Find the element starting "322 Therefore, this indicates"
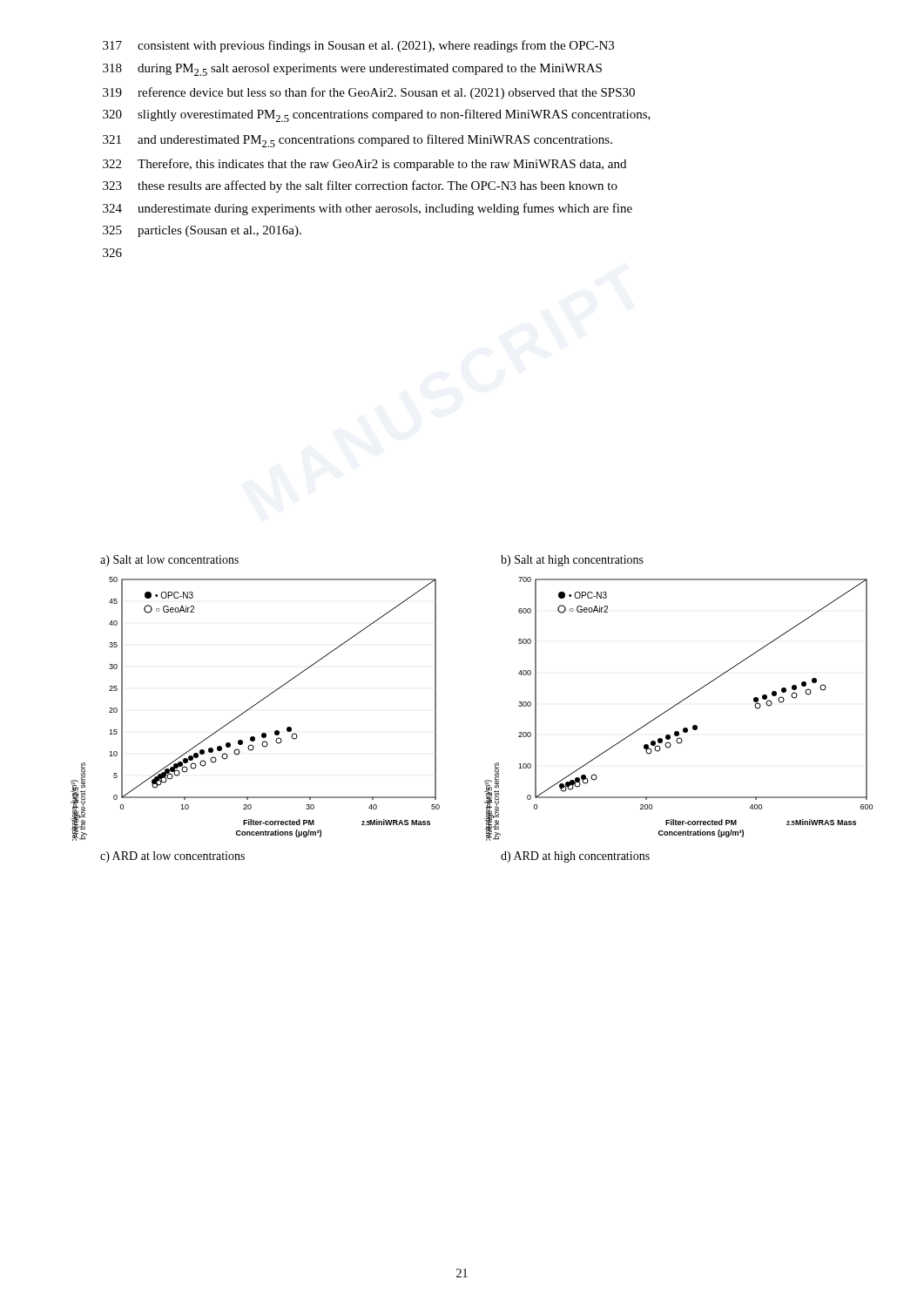The width and height of the screenshot is (924, 1307). (x=462, y=164)
